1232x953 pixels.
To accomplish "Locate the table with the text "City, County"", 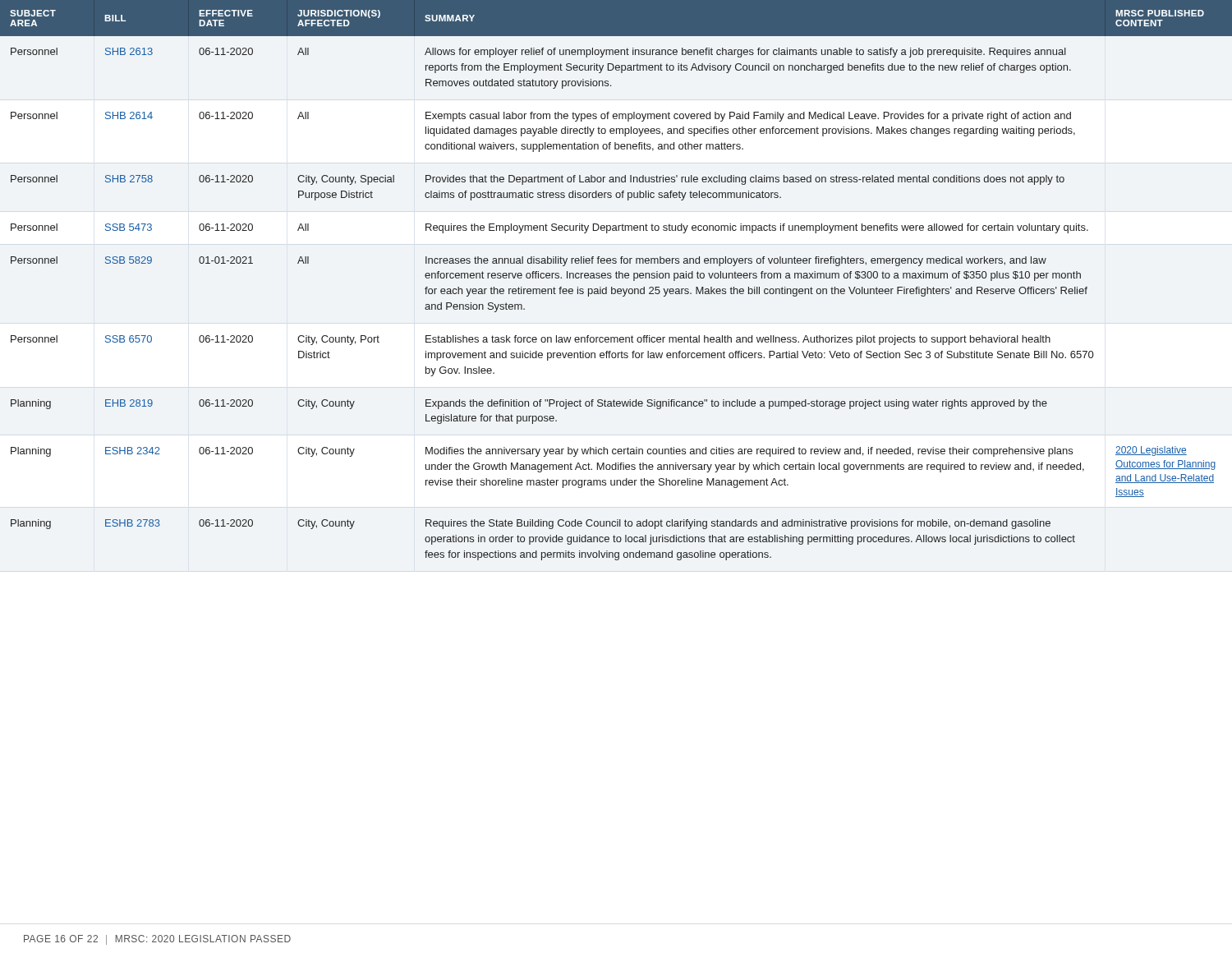I will click(616, 286).
